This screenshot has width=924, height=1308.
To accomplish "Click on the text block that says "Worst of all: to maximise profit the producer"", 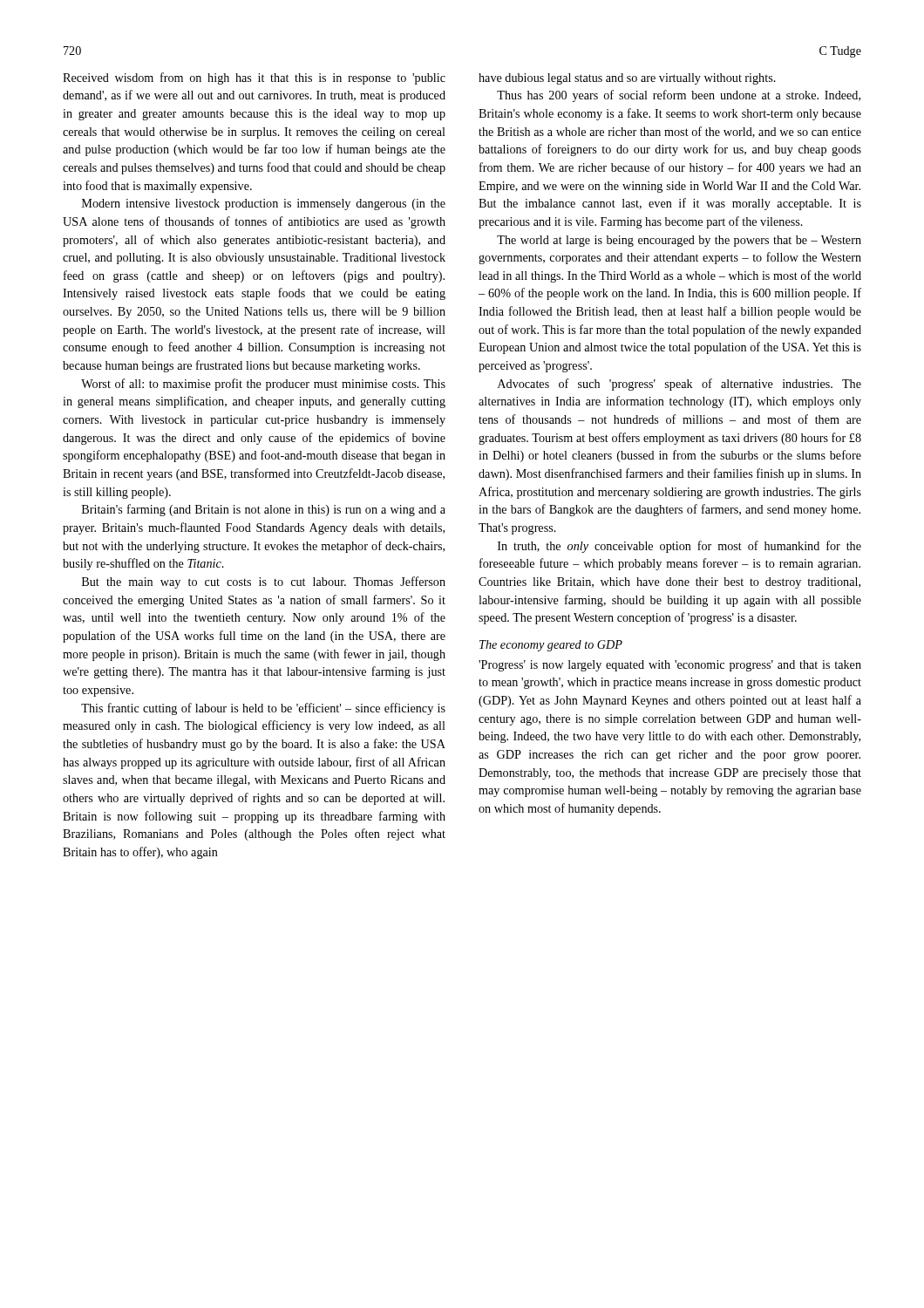I will [254, 438].
